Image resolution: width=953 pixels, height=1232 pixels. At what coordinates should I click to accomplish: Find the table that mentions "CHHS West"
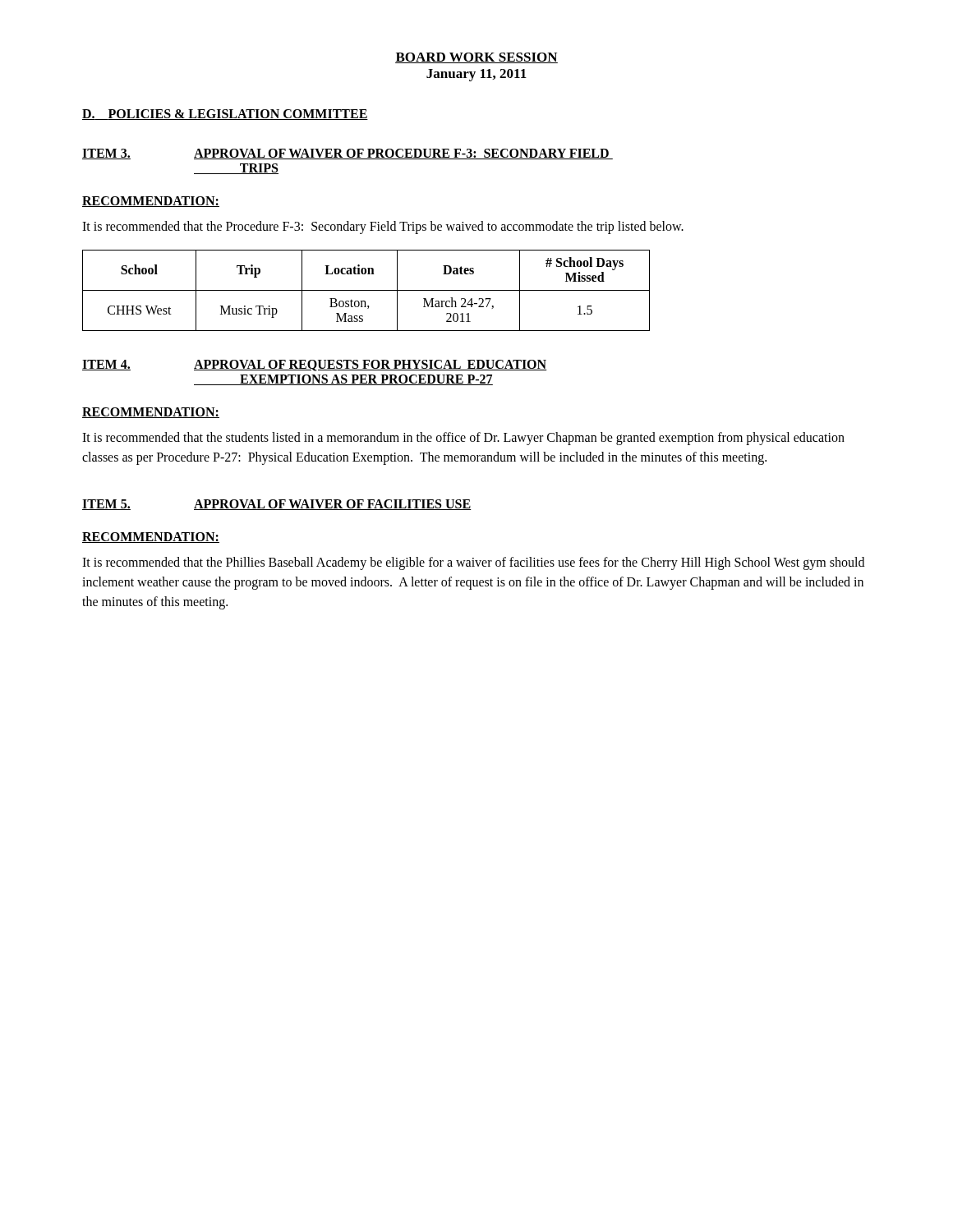click(x=476, y=290)
